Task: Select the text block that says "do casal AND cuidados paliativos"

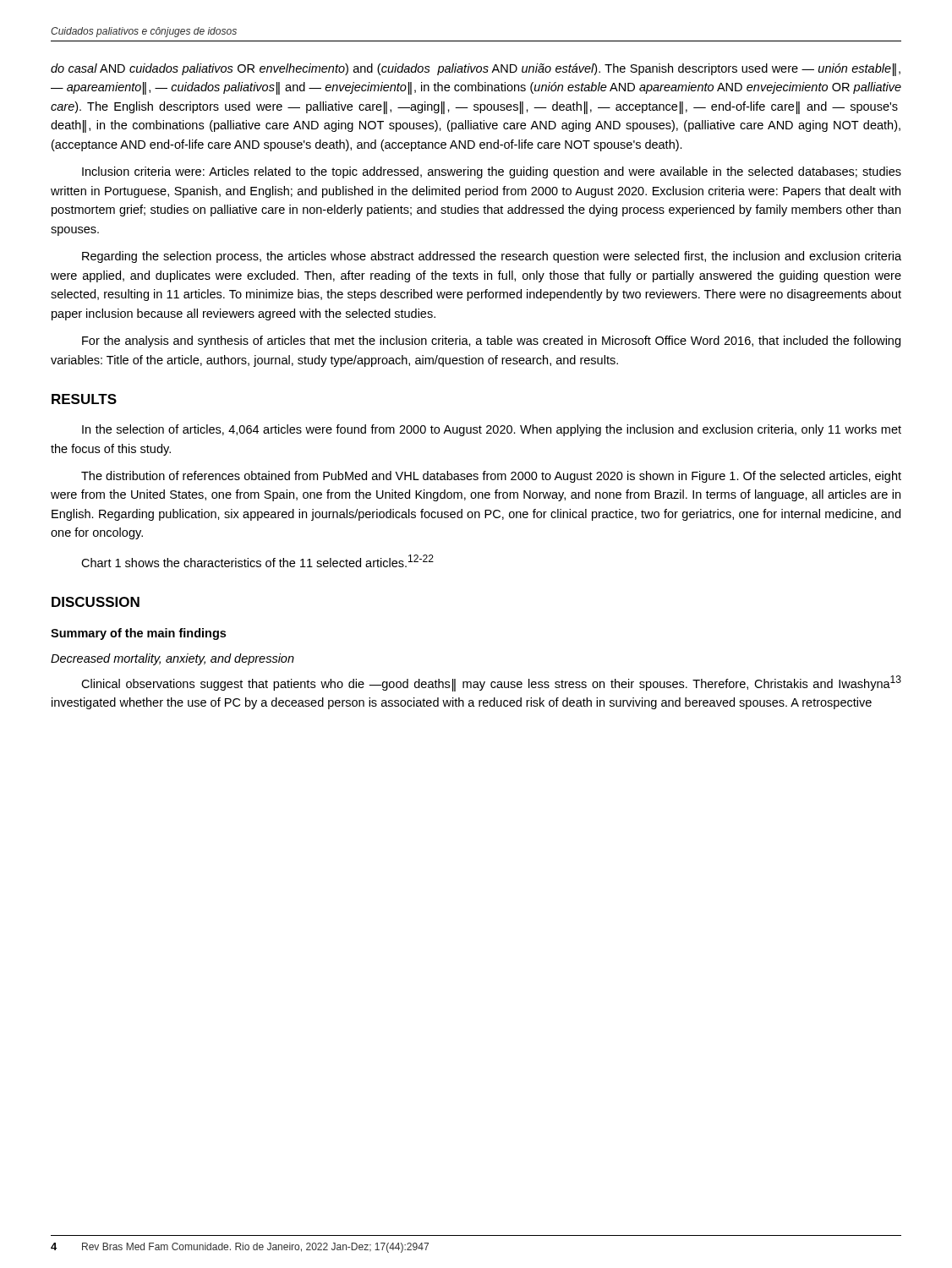Action: (476, 107)
